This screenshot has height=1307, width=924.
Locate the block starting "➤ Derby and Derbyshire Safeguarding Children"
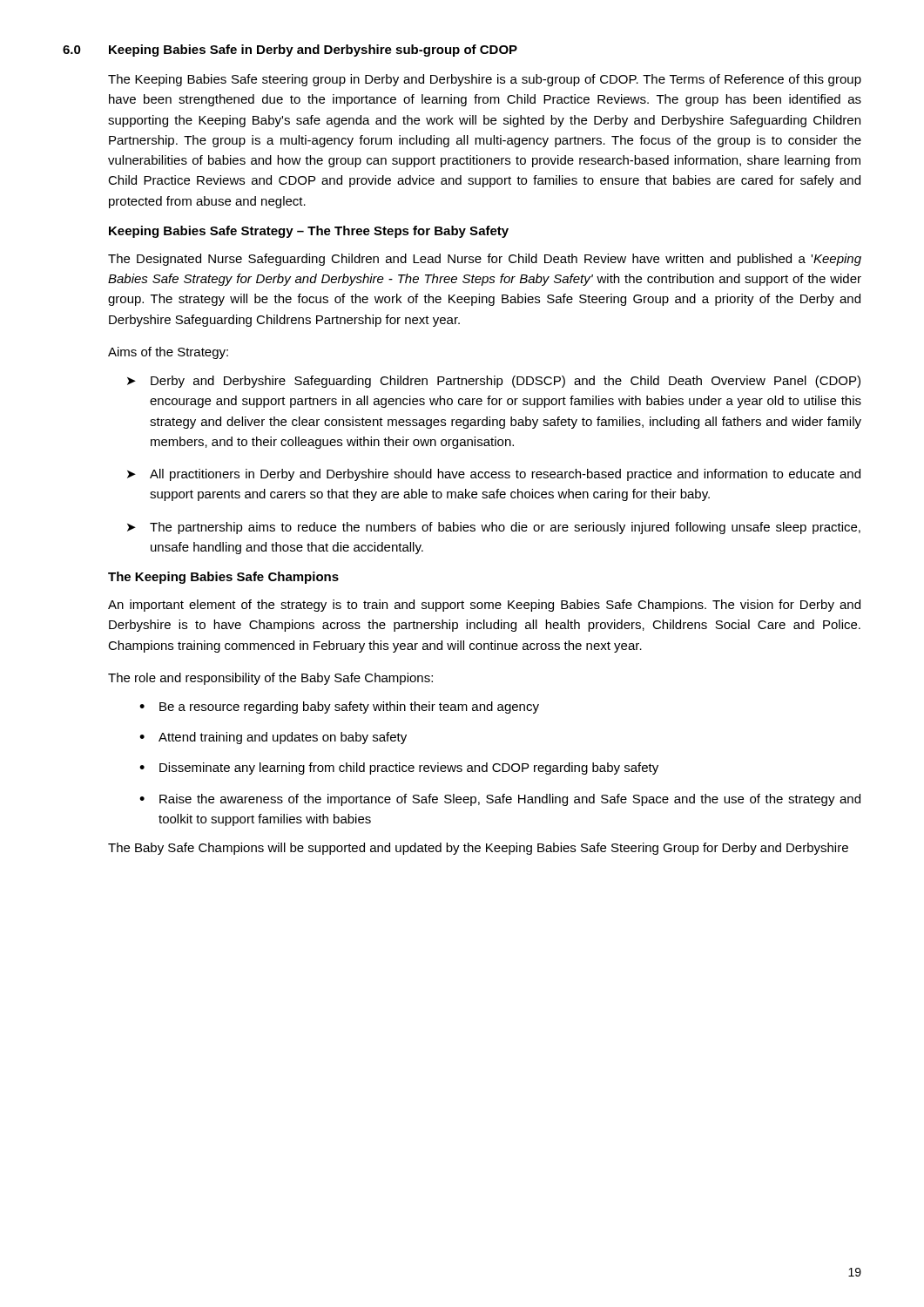click(x=493, y=411)
